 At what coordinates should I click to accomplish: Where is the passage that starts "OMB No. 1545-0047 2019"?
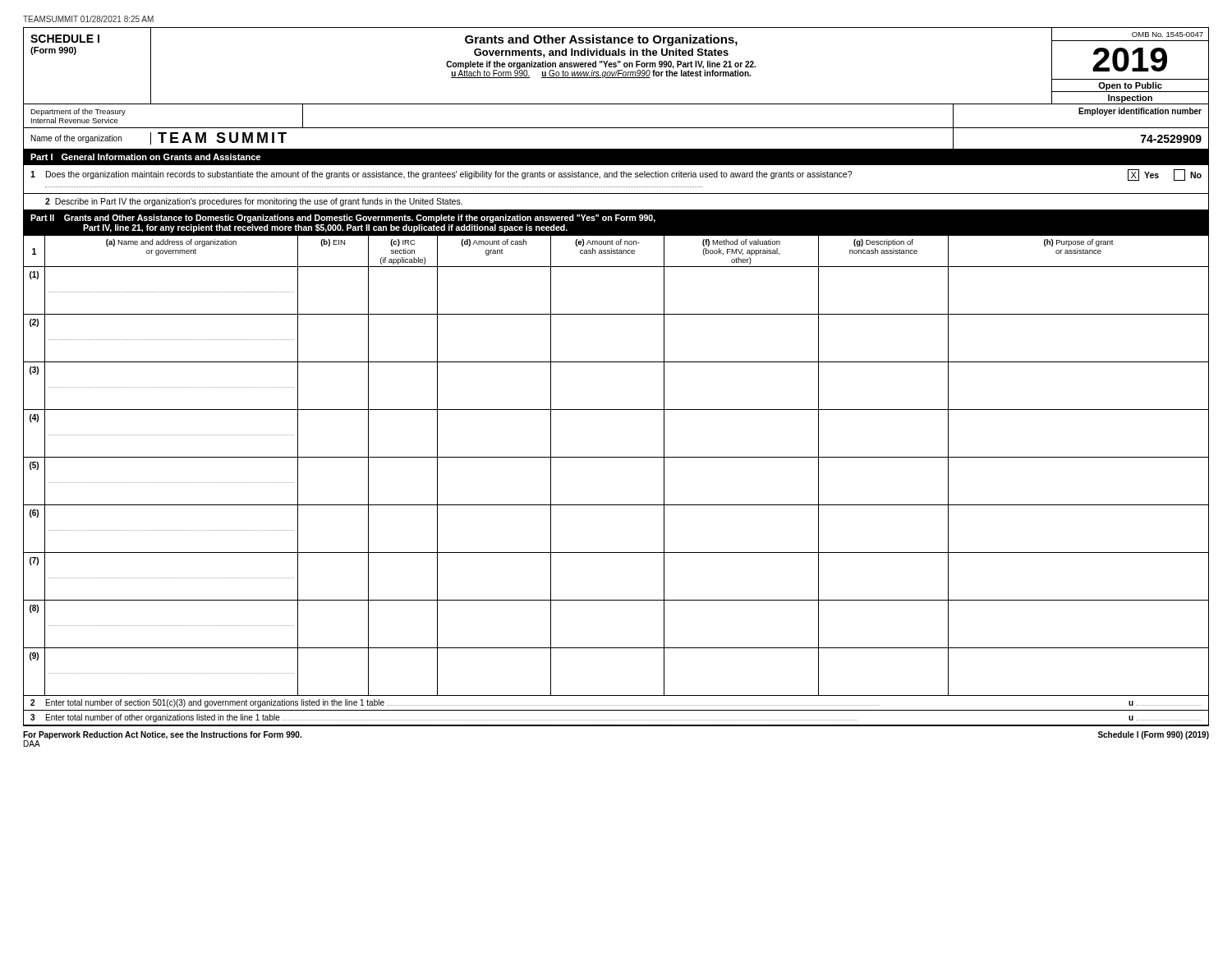[x=1130, y=66]
